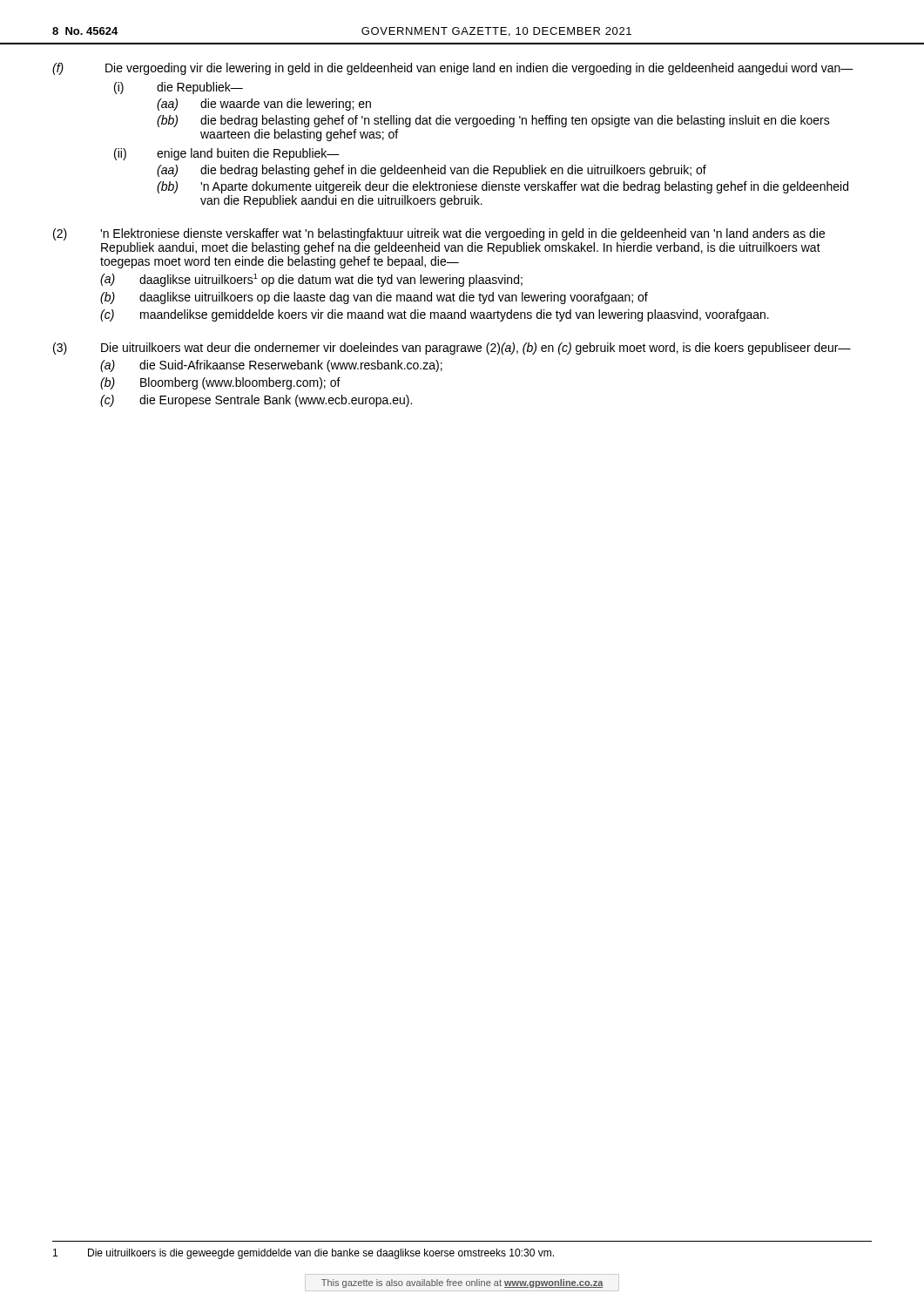
Task: Find the list item with the text "(bb) 'n Aparte dokumente uitgereik deur die"
Action: click(514, 193)
